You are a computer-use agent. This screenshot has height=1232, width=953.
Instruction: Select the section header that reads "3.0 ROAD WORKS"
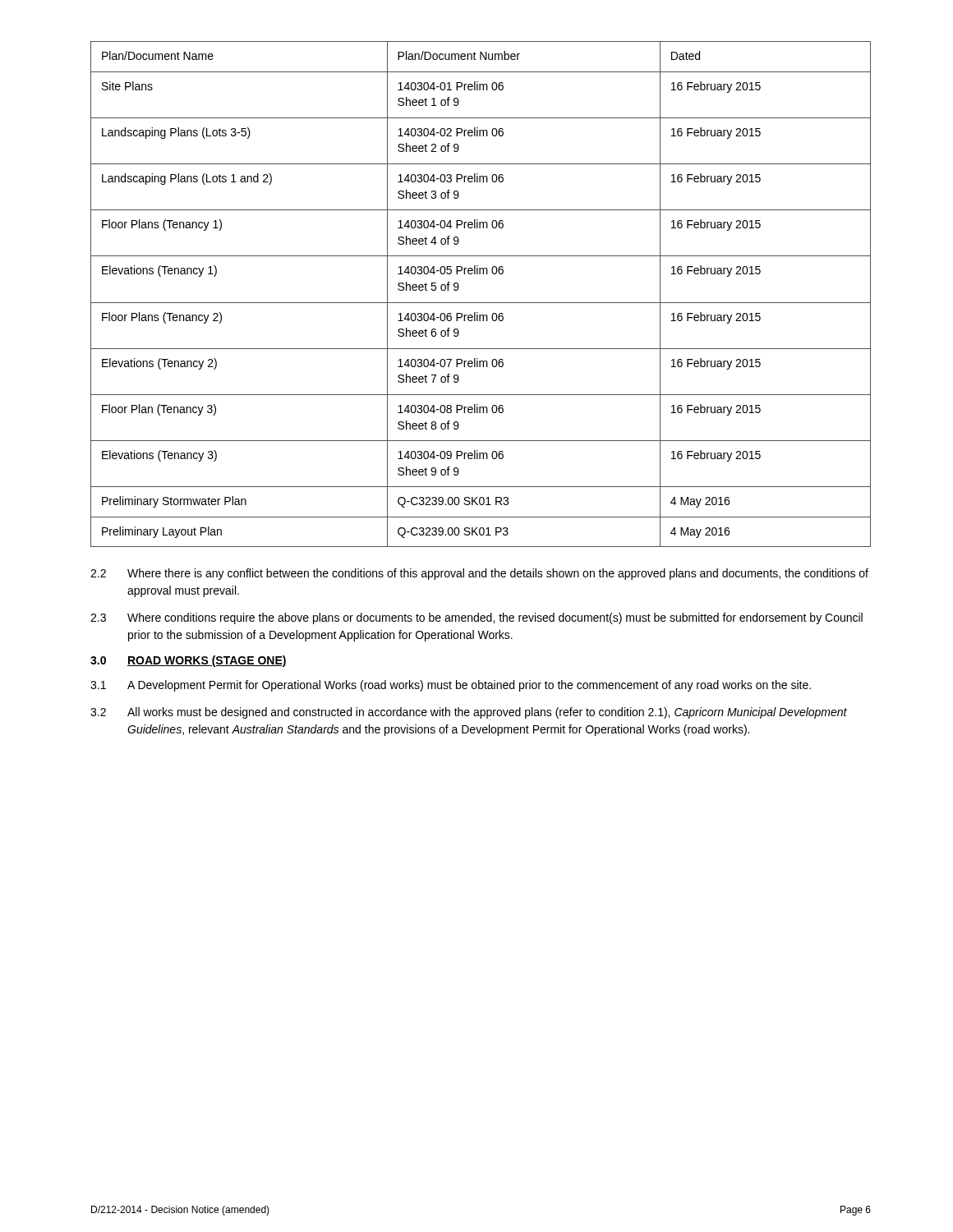click(x=188, y=661)
